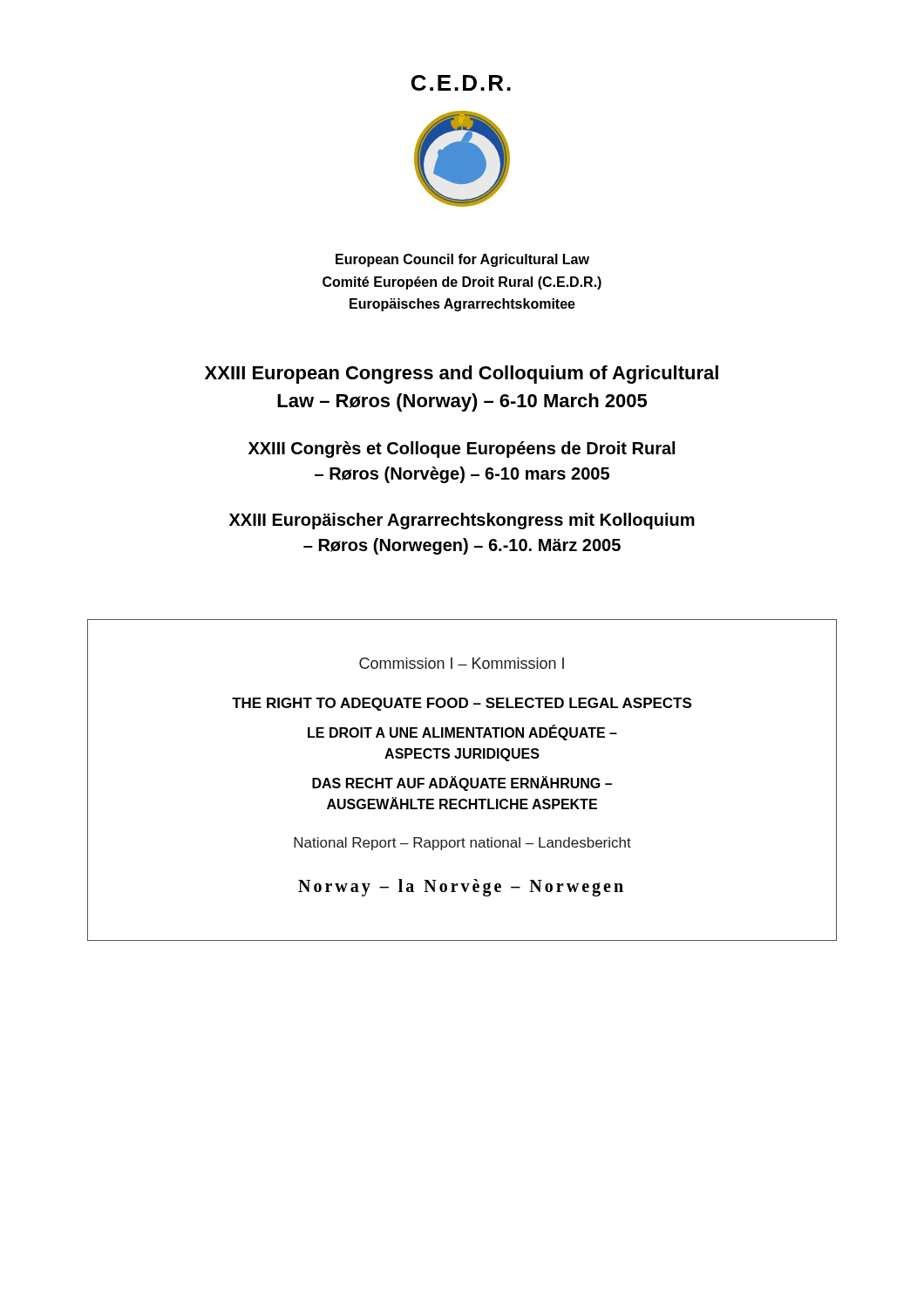Locate the region starting "LE DROIT A UNE"
Image resolution: width=924 pixels, height=1308 pixels.
pyautogui.click(x=462, y=743)
